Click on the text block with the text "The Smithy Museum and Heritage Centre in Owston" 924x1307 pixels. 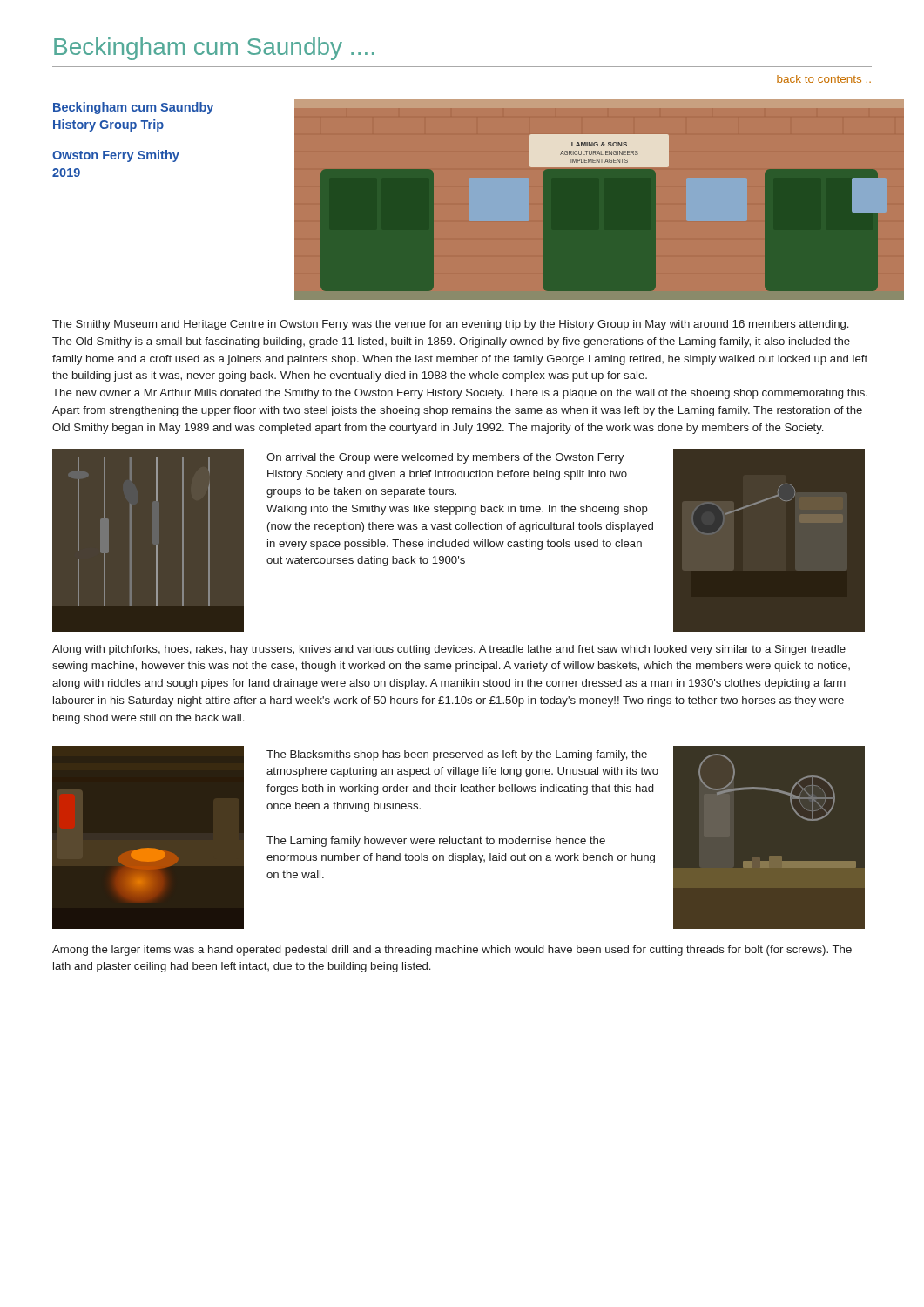(x=460, y=376)
